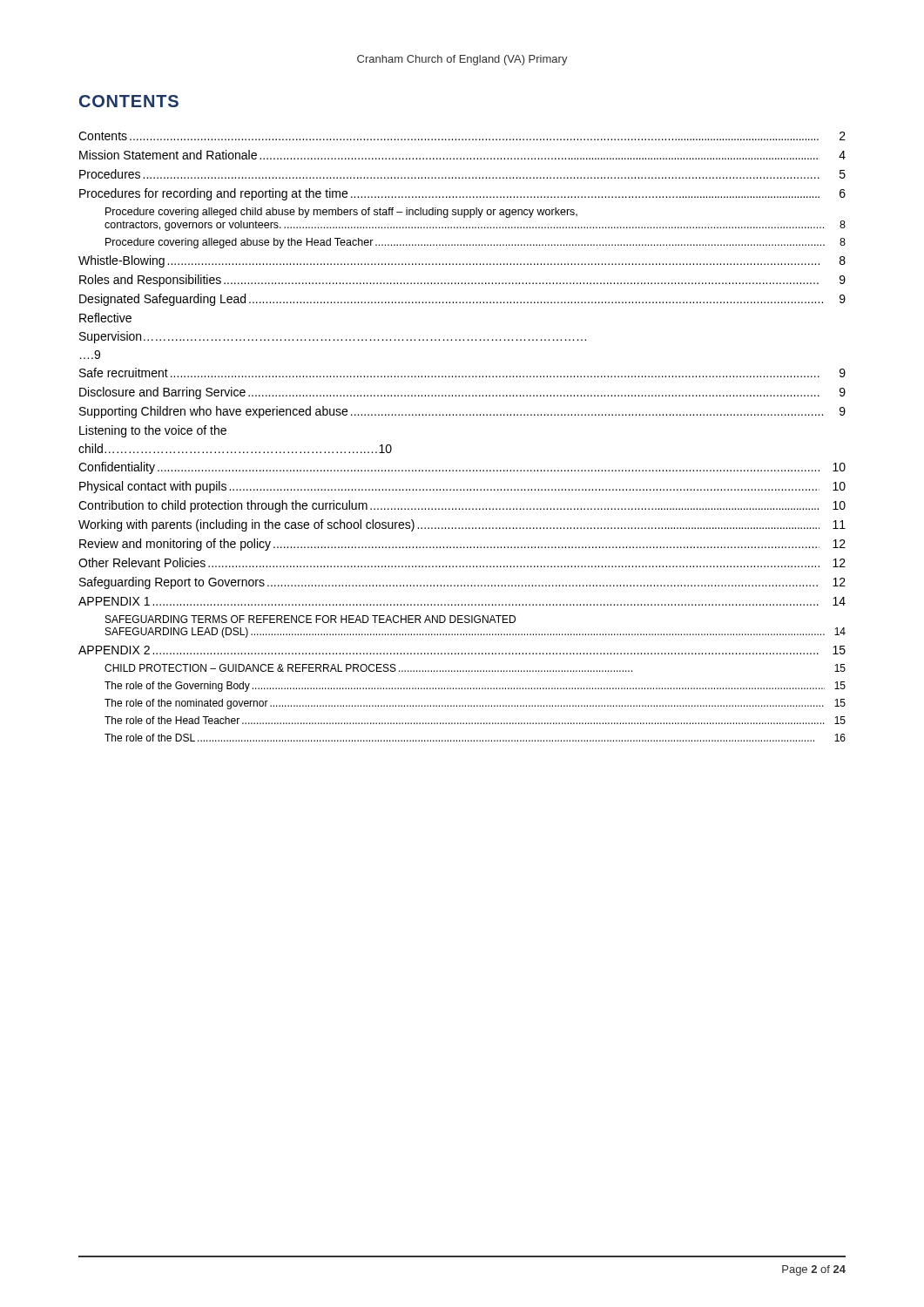This screenshot has height=1307, width=924.
Task: Point to the text starting "Procedure covering alleged abuse"
Action: [x=475, y=244]
